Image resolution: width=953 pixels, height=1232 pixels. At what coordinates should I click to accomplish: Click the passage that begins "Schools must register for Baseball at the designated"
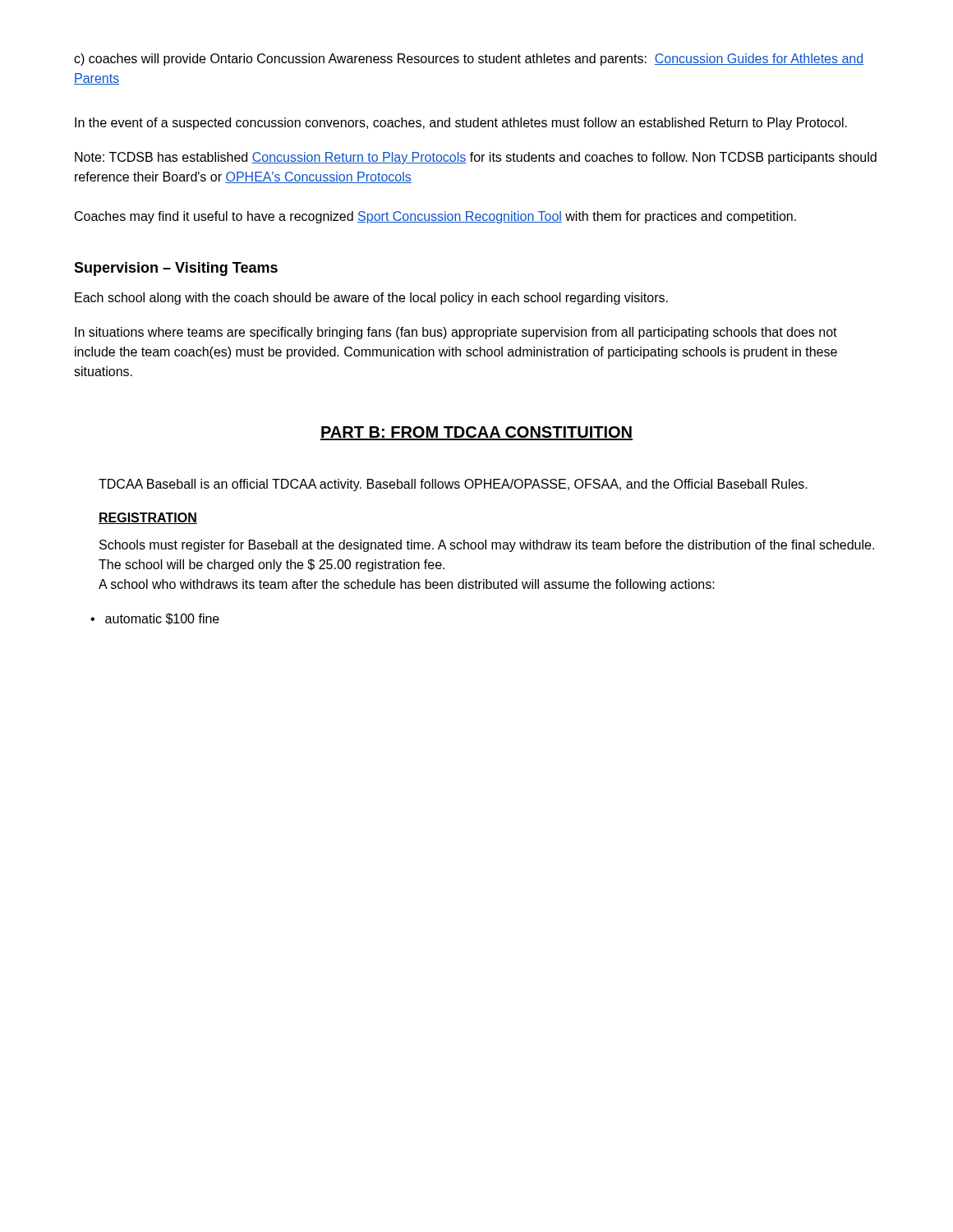pos(487,546)
